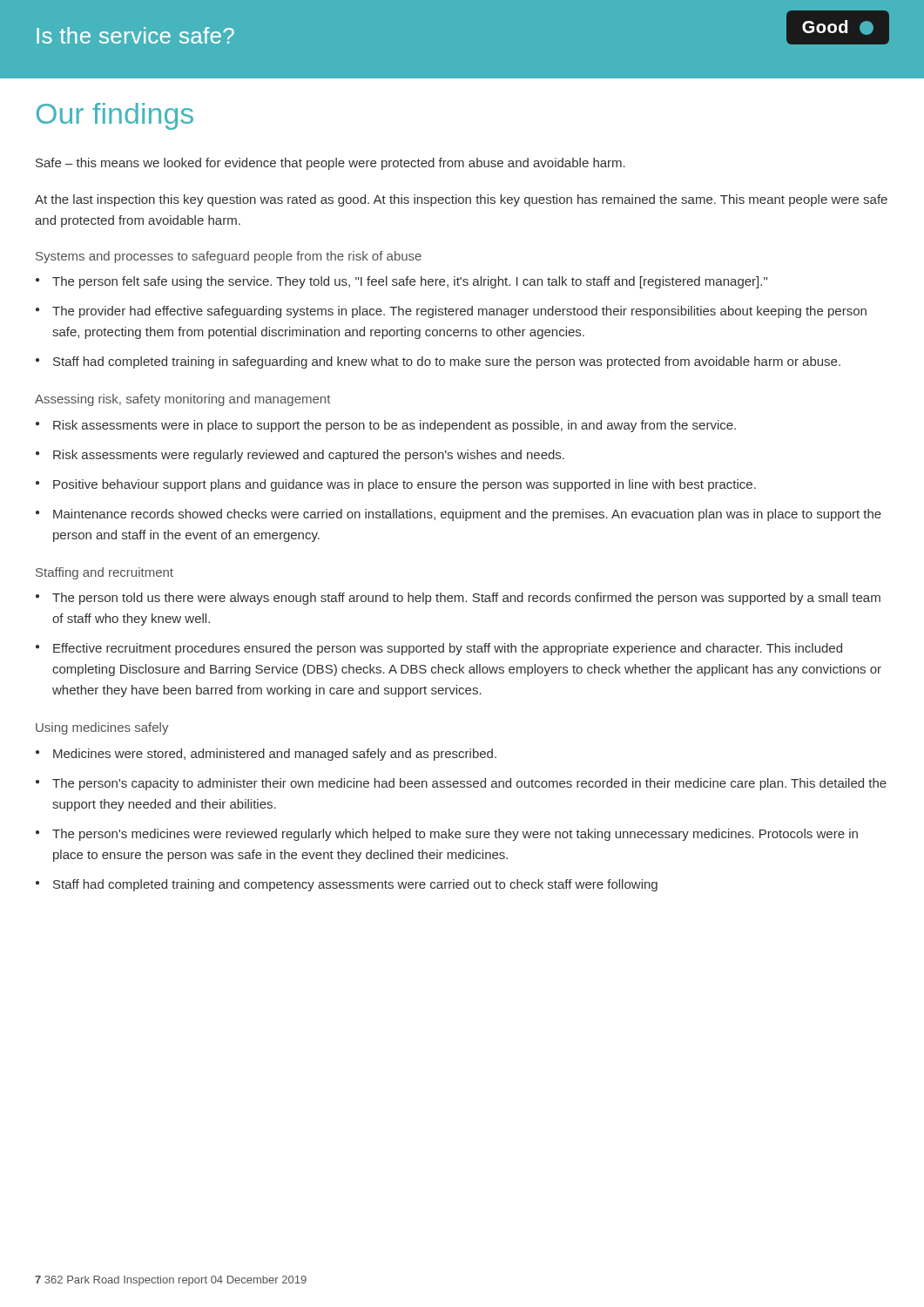
Task: Click the passage that begins "Safe – this means we looked for"
Action: (330, 162)
